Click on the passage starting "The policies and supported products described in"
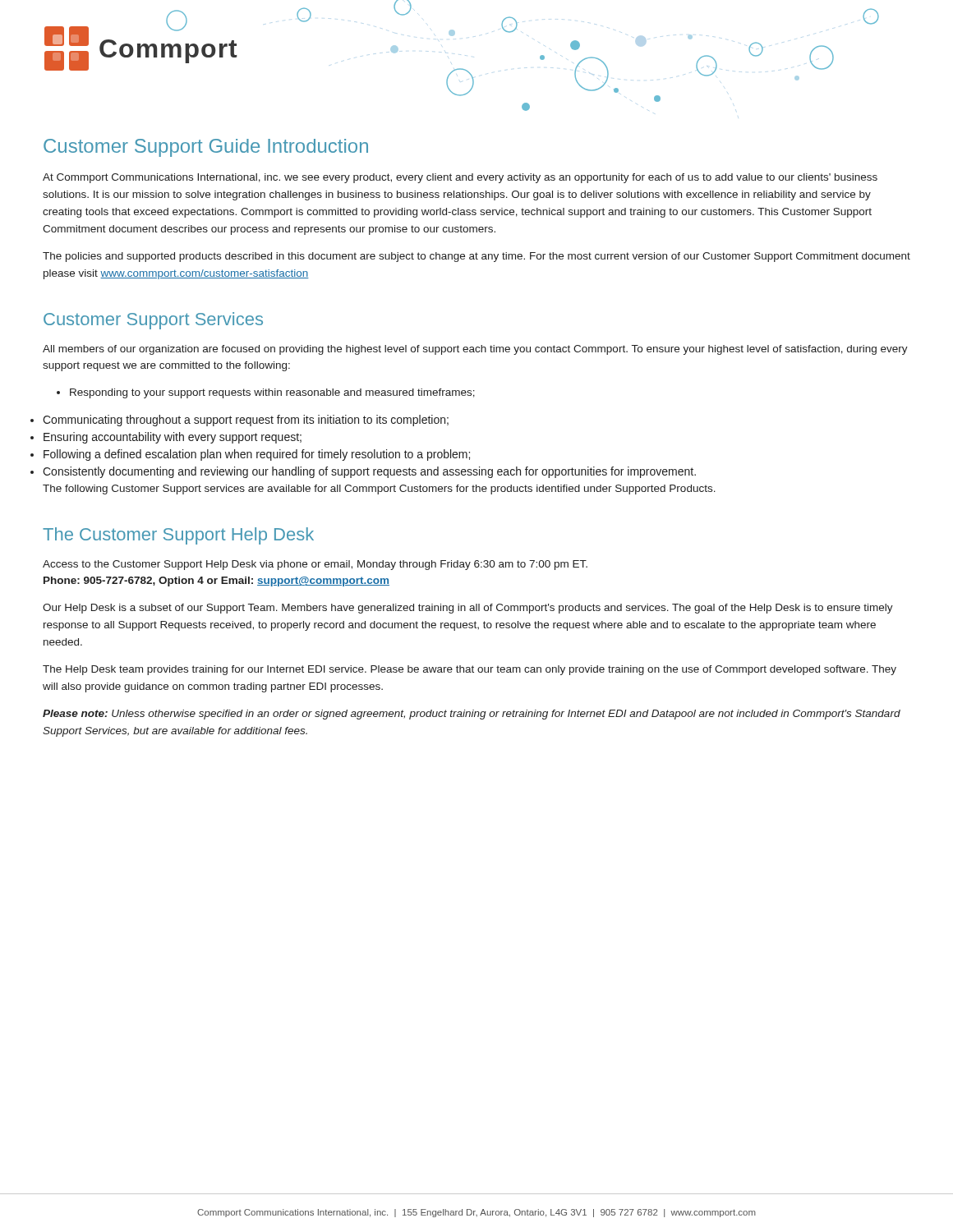Image resolution: width=953 pixels, height=1232 pixels. 476,265
